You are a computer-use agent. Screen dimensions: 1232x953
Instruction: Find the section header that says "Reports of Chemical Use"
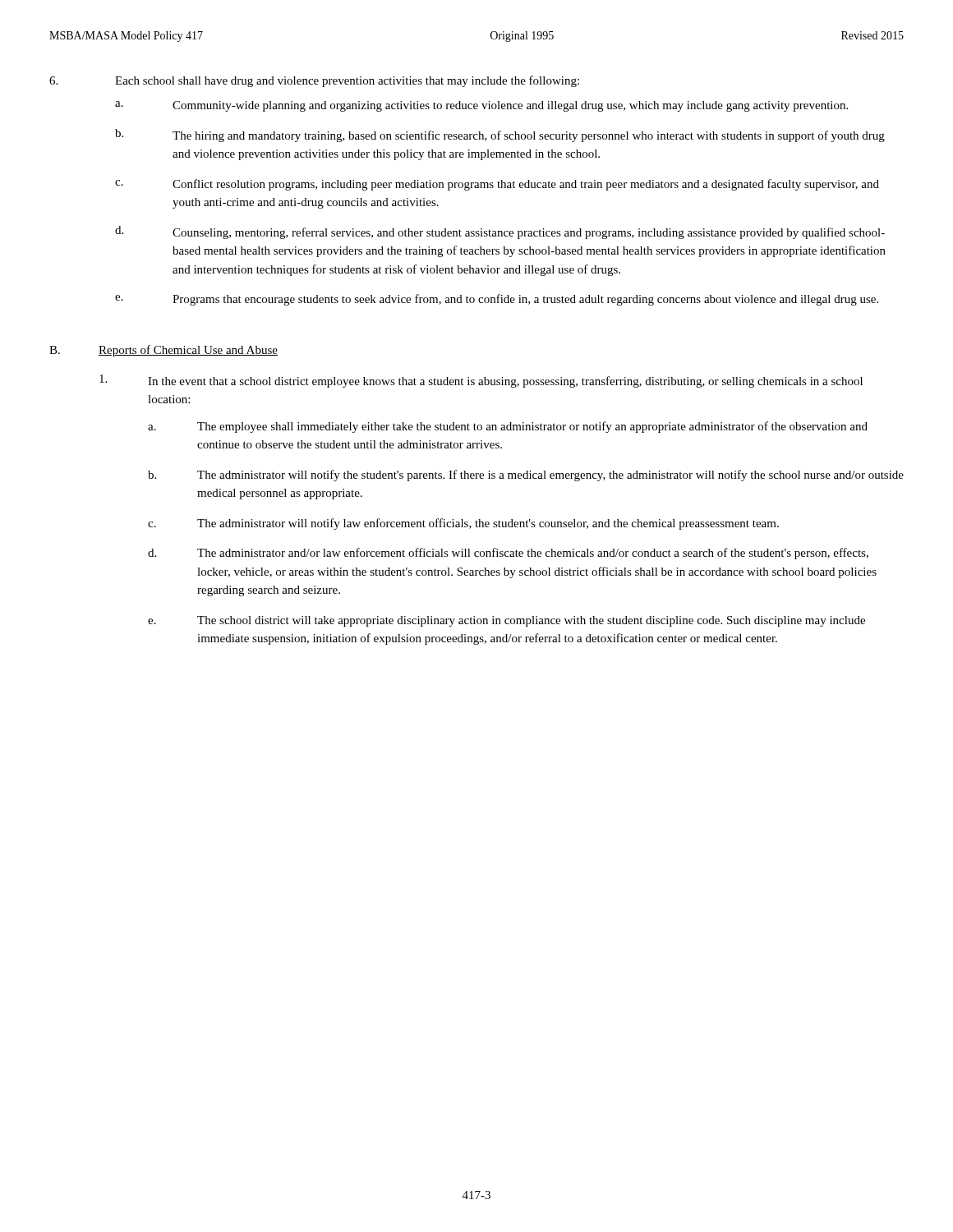click(x=188, y=349)
